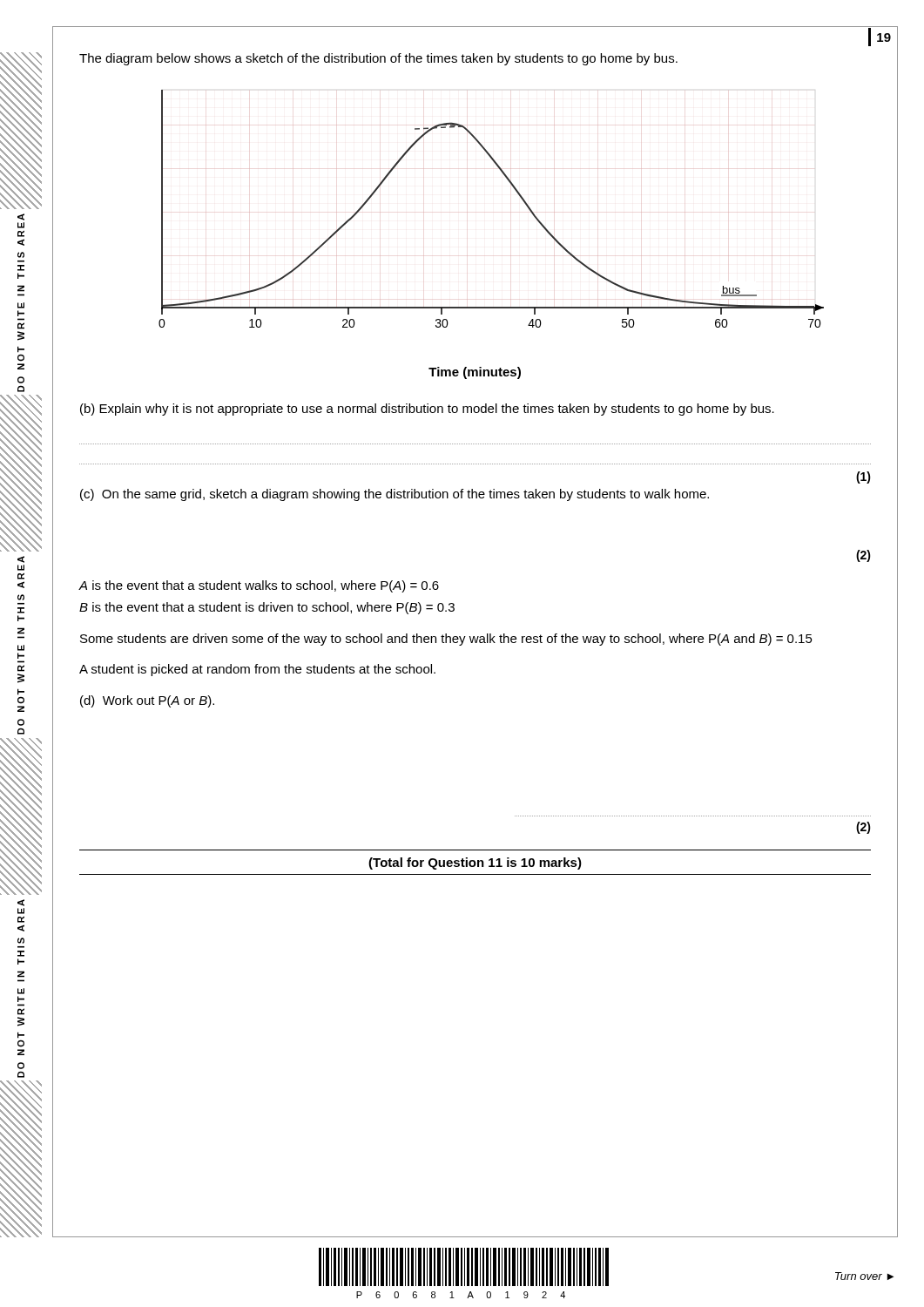This screenshot has height=1307, width=924.
Task: Find the text block that reads "A student is picked"
Action: pyautogui.click(x=258, y=669)
